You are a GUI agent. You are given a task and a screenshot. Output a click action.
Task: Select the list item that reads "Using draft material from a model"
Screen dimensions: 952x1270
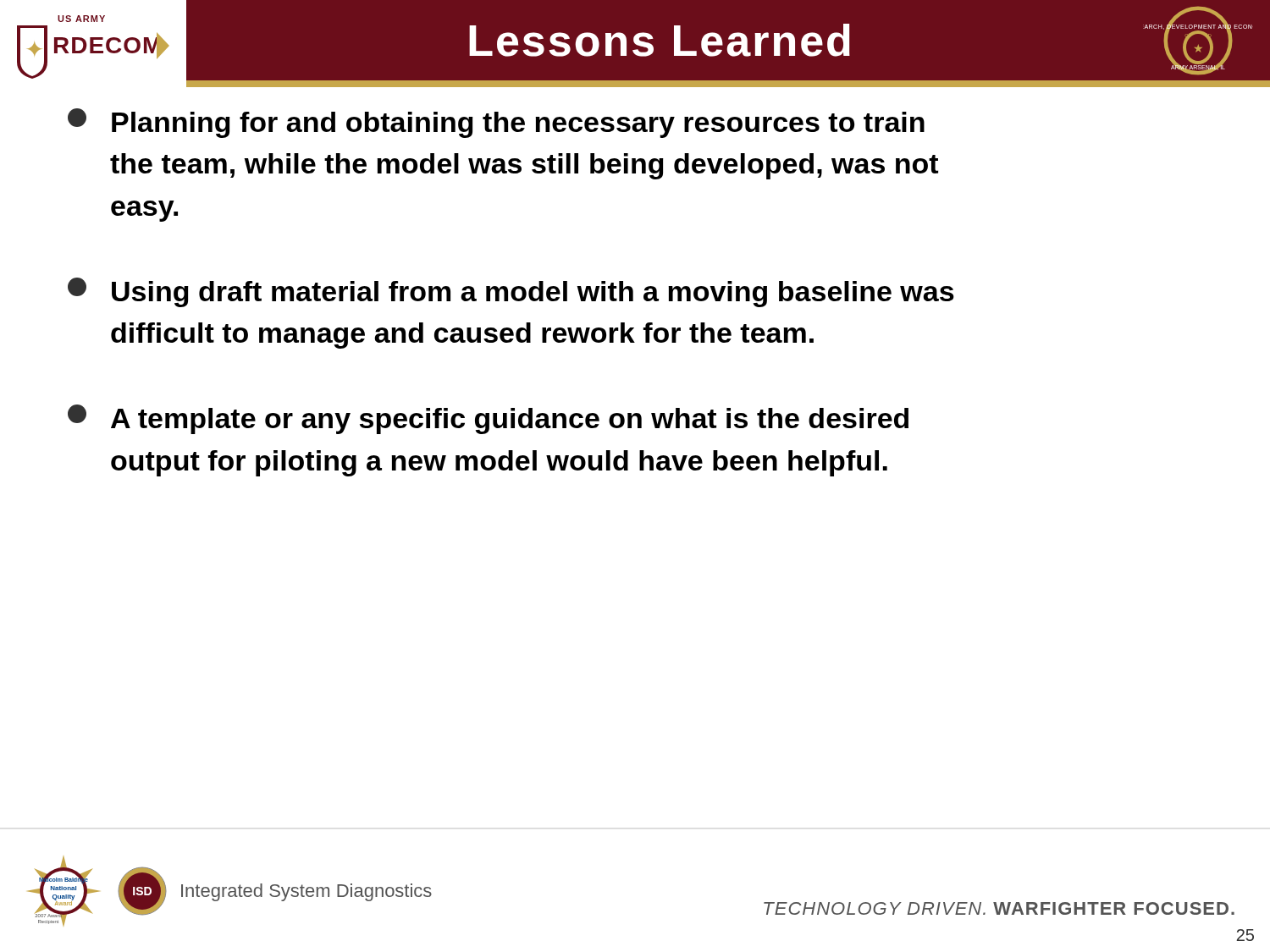click(511, 312)
